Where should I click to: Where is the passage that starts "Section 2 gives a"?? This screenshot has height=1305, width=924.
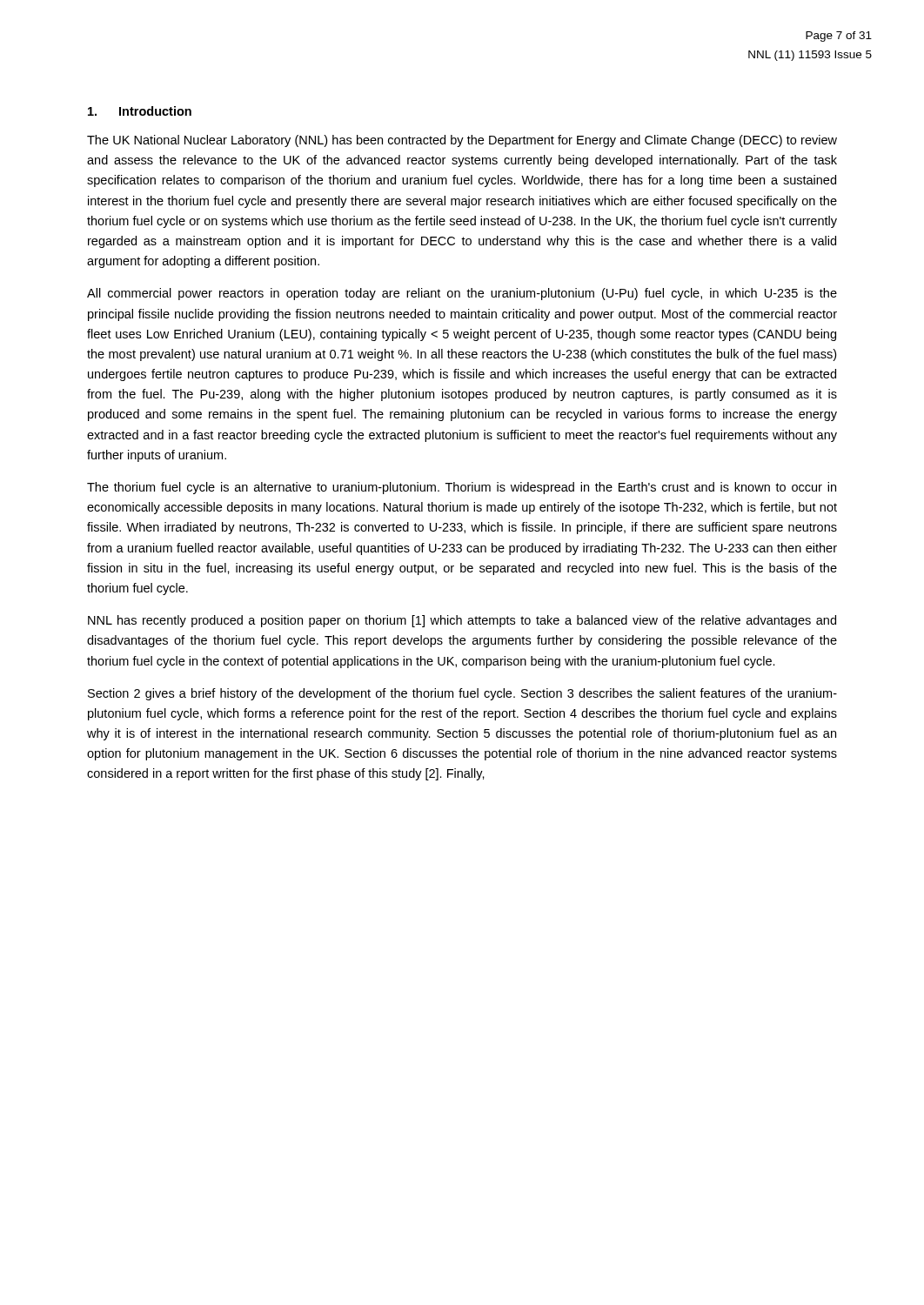(x=462, y=734)
